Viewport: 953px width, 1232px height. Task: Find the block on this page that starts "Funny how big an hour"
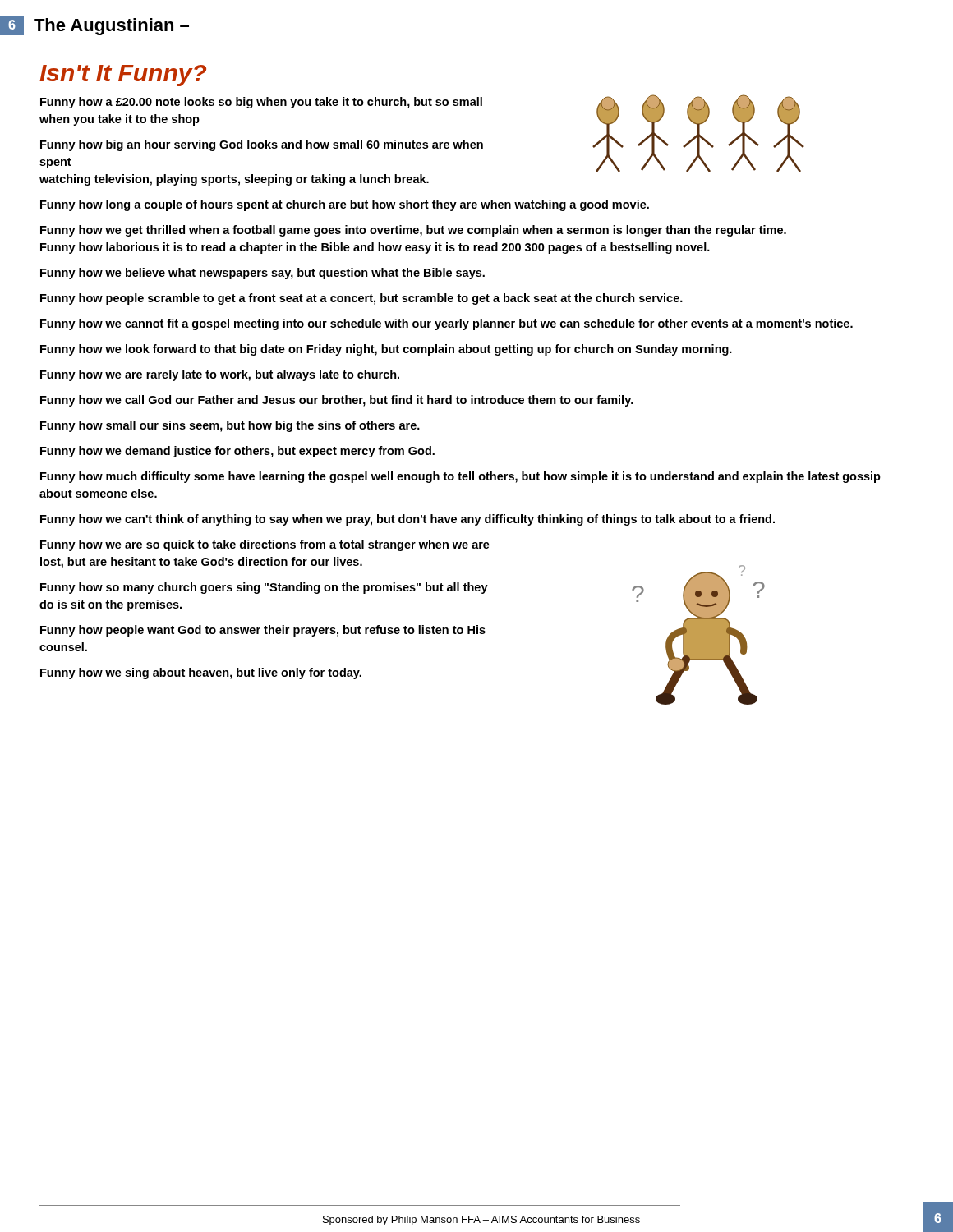pyautogui.click(x=262, y=145)
